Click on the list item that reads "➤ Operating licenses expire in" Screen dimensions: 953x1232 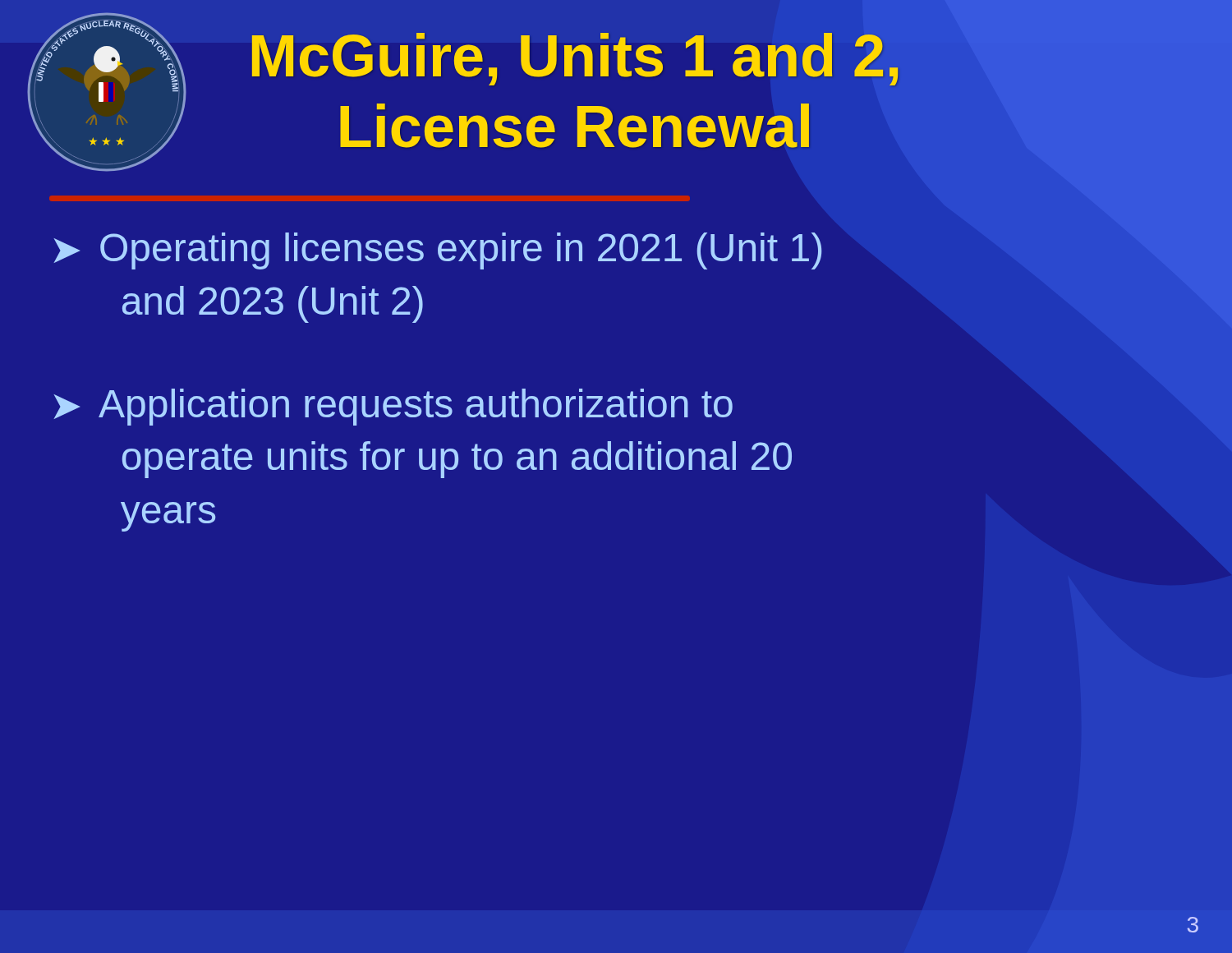(x=480, y=275)
